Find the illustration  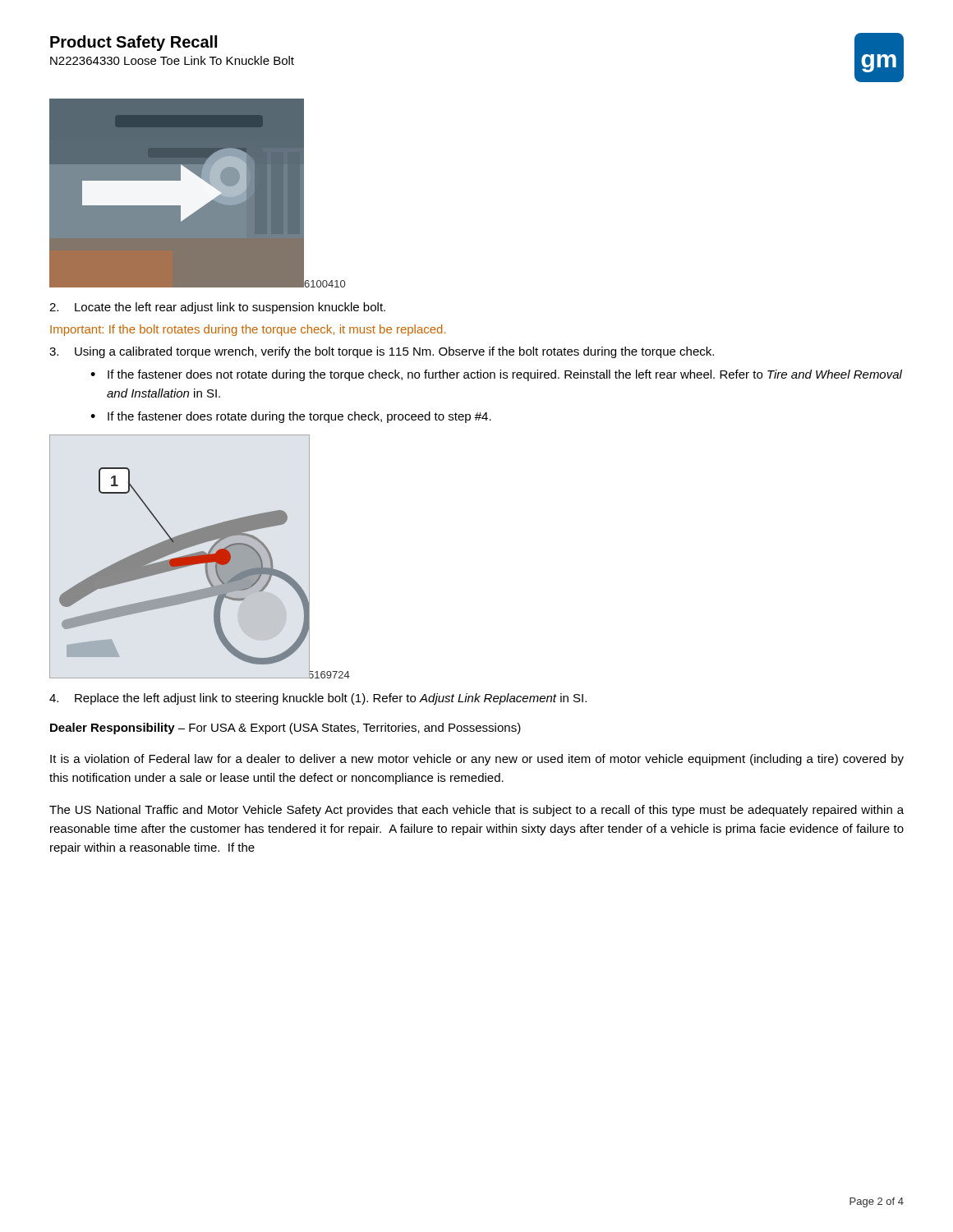476,557
